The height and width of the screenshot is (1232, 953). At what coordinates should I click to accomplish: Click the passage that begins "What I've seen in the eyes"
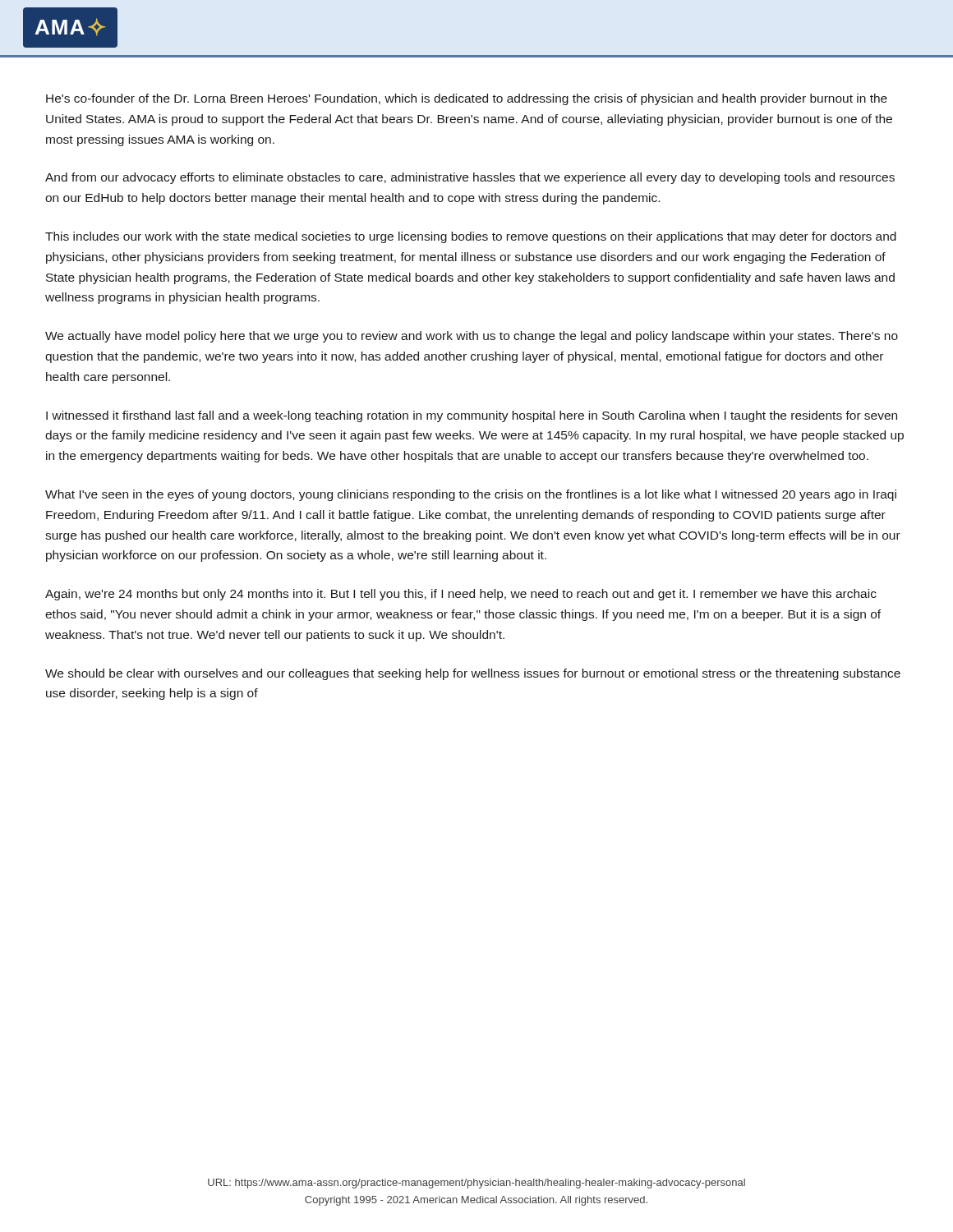[473, 525]
